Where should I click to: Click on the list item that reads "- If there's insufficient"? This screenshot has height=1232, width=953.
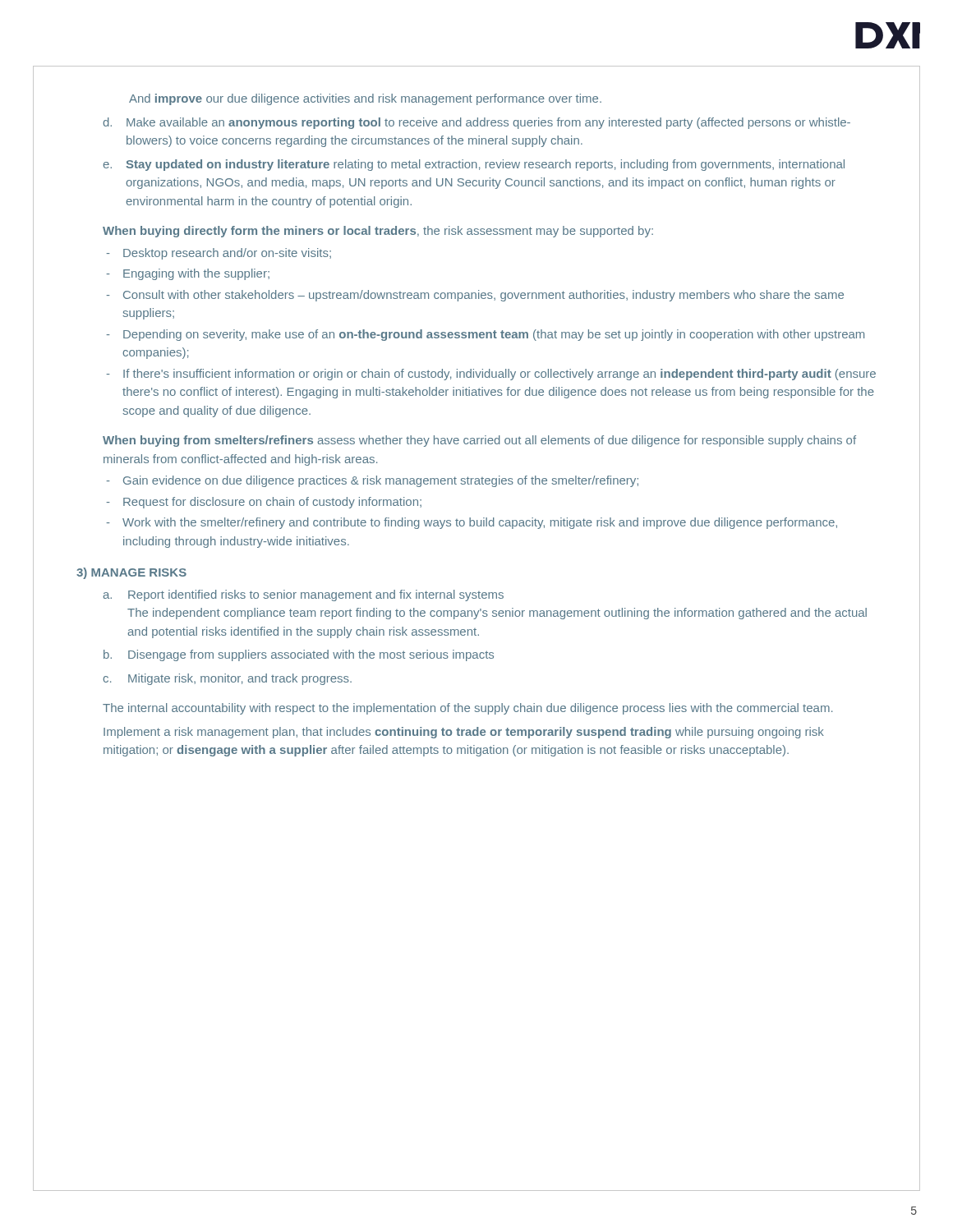(x=489, y=392)
